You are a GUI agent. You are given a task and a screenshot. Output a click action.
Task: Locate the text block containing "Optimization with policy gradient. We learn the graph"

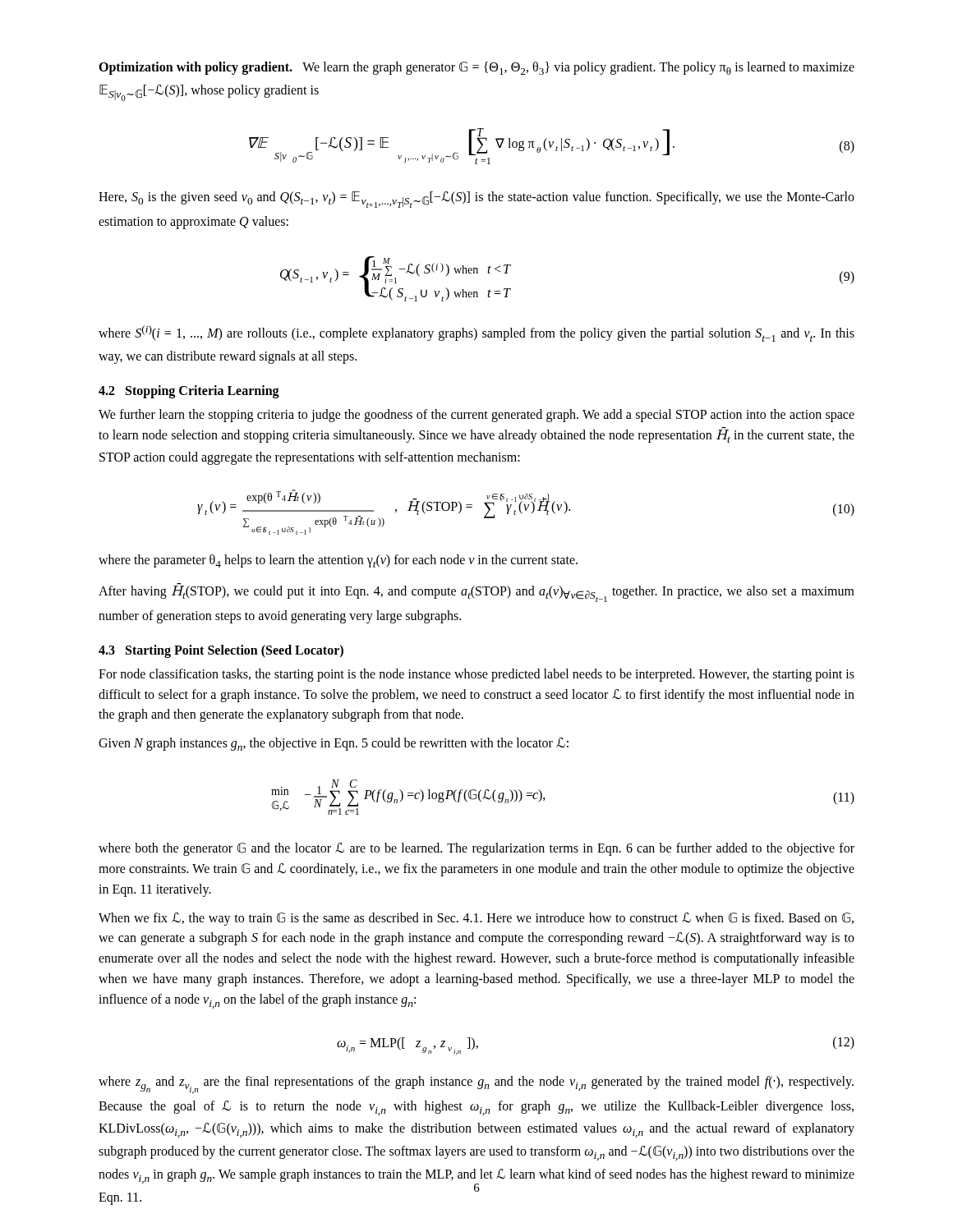click(x=476, y=68)
